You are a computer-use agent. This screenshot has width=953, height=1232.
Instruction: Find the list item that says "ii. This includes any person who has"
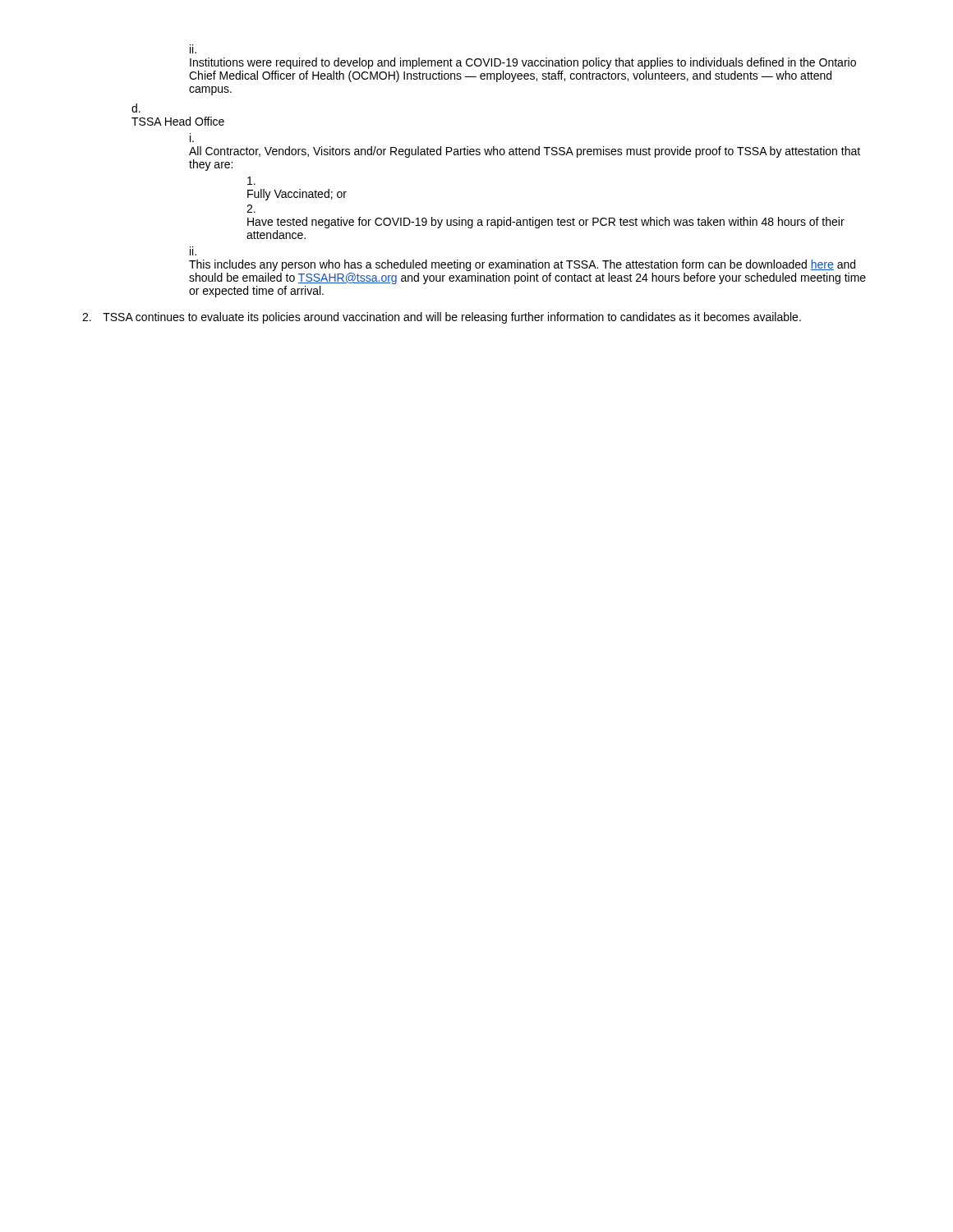click(x=530, y=271)
